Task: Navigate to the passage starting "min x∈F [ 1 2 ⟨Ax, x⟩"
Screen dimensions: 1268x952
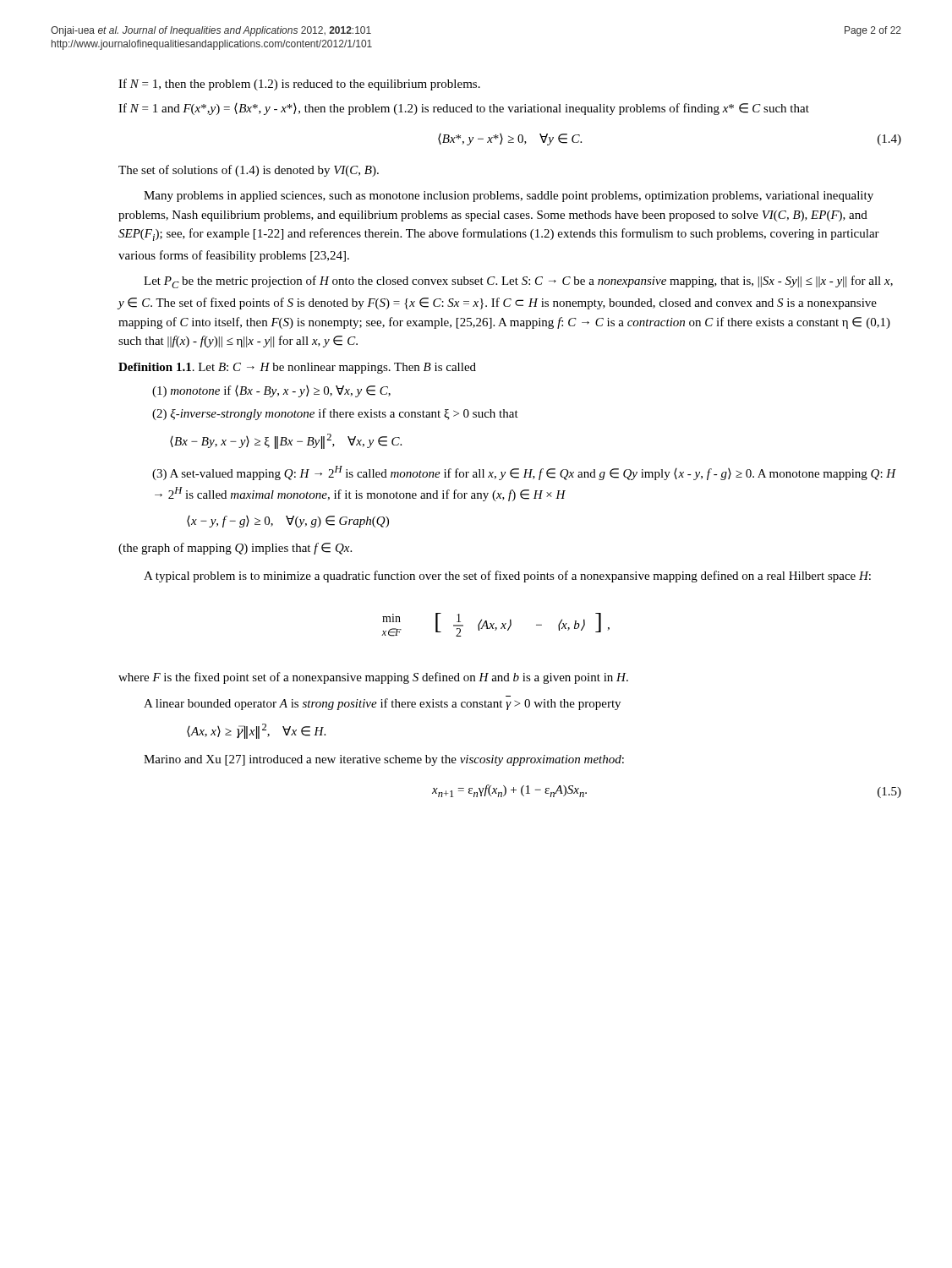Action: (510, 626)
